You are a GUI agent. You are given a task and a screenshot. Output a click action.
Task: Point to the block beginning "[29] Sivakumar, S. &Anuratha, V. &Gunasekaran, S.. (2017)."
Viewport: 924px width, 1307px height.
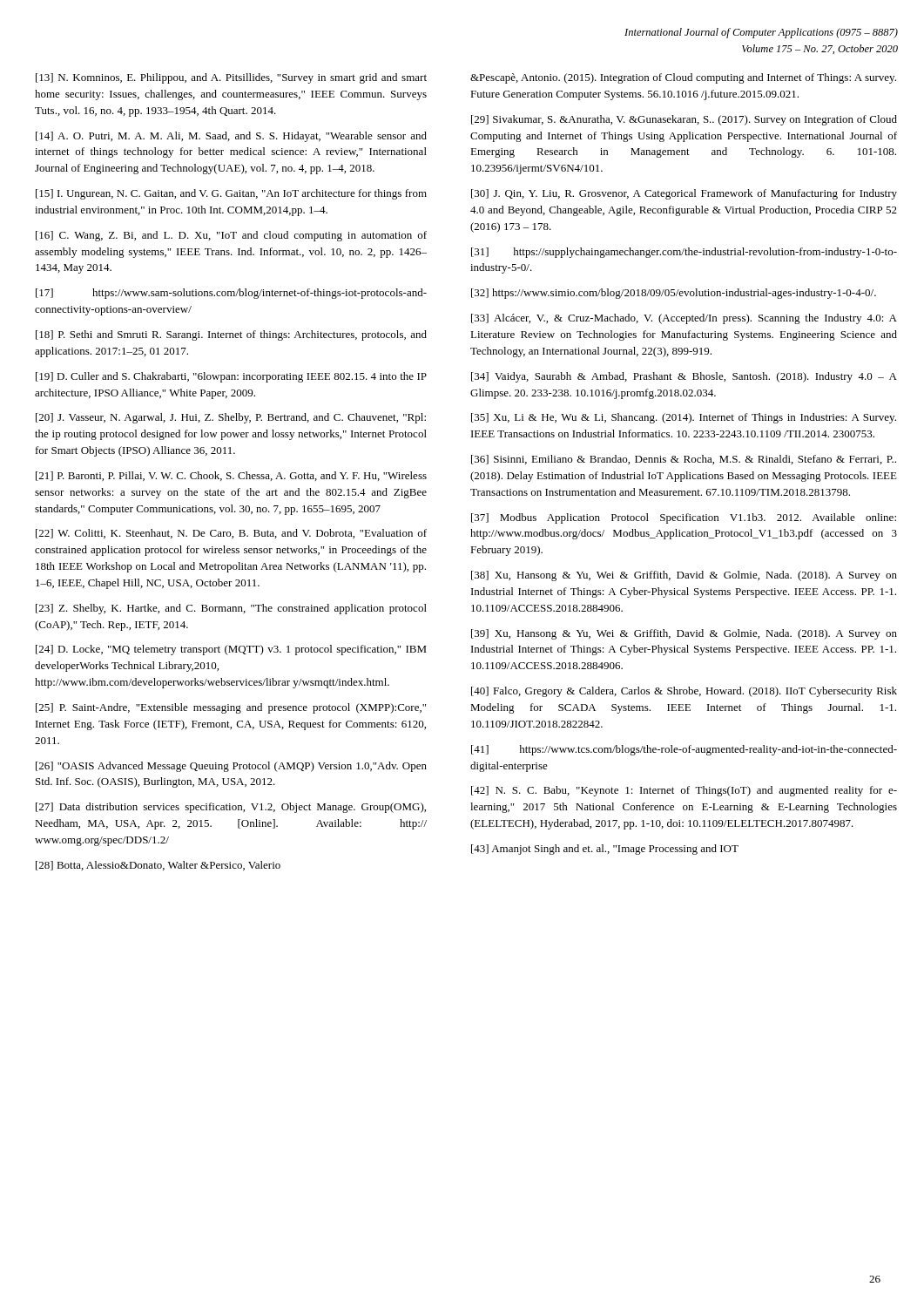tap(684, 143)
